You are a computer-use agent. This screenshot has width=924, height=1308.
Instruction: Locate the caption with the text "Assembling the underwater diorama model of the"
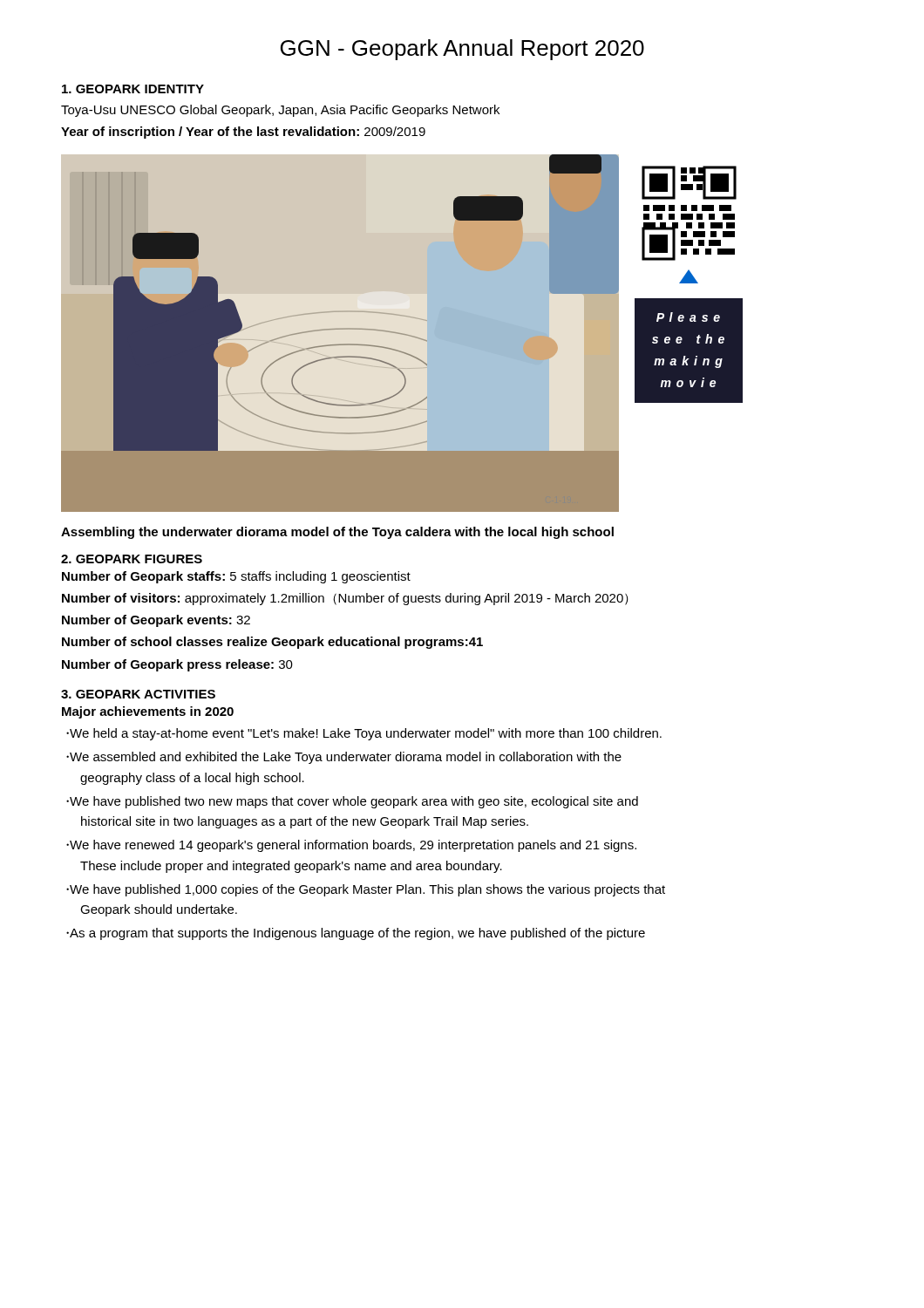(338, 531)
